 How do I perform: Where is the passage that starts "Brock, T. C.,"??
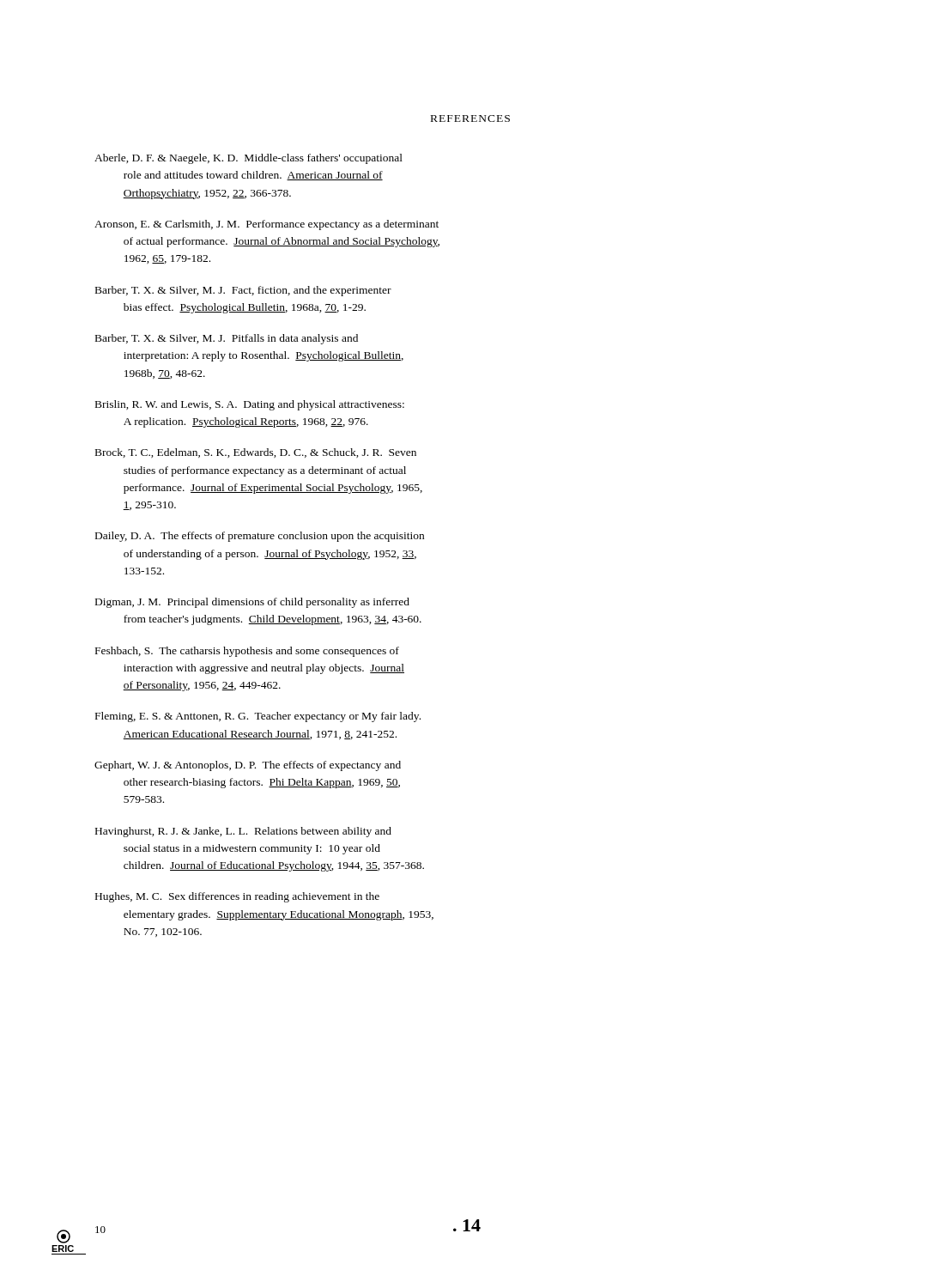pos(256,453)
